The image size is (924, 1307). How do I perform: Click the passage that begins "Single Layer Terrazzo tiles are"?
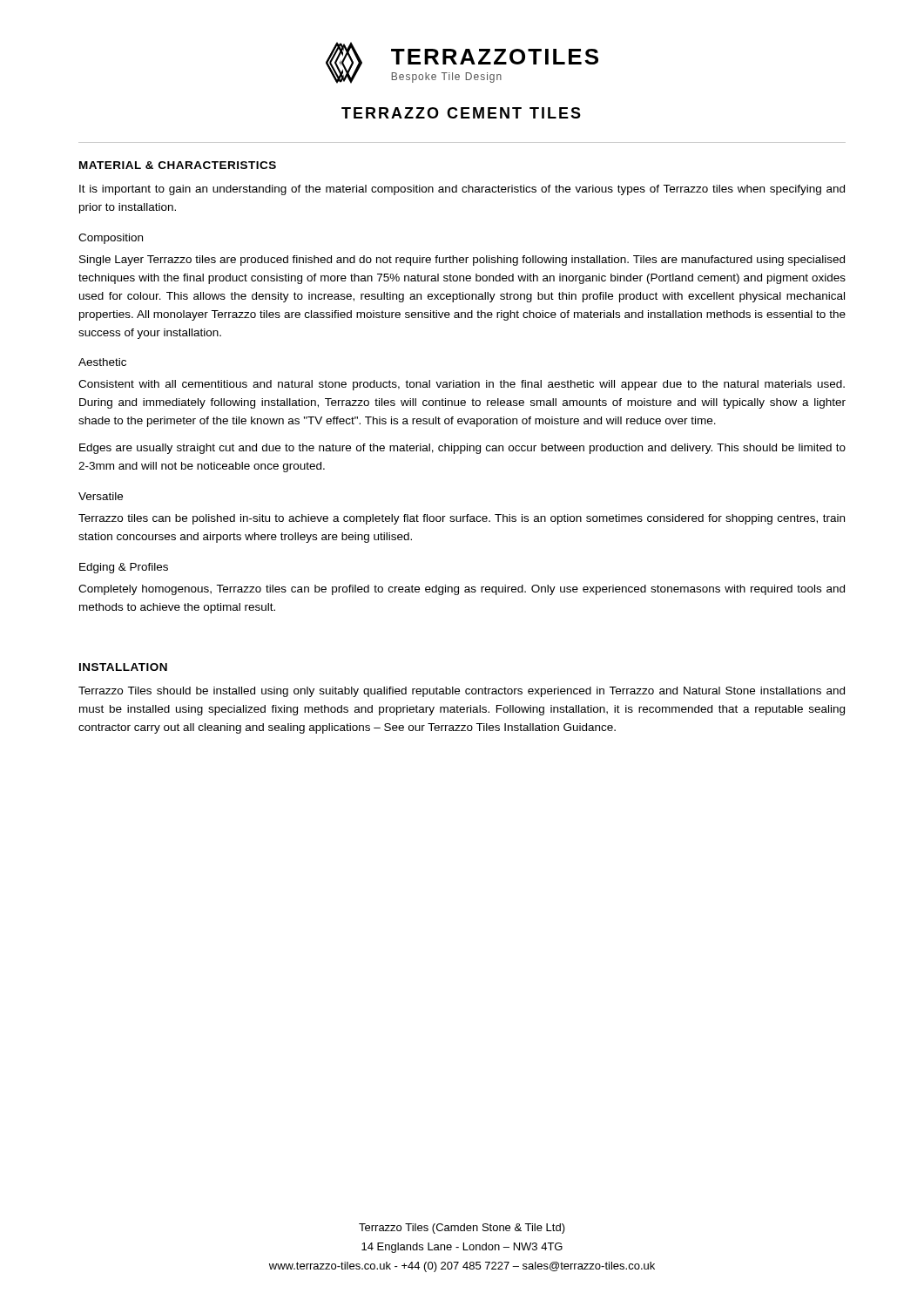pos(462,296)
